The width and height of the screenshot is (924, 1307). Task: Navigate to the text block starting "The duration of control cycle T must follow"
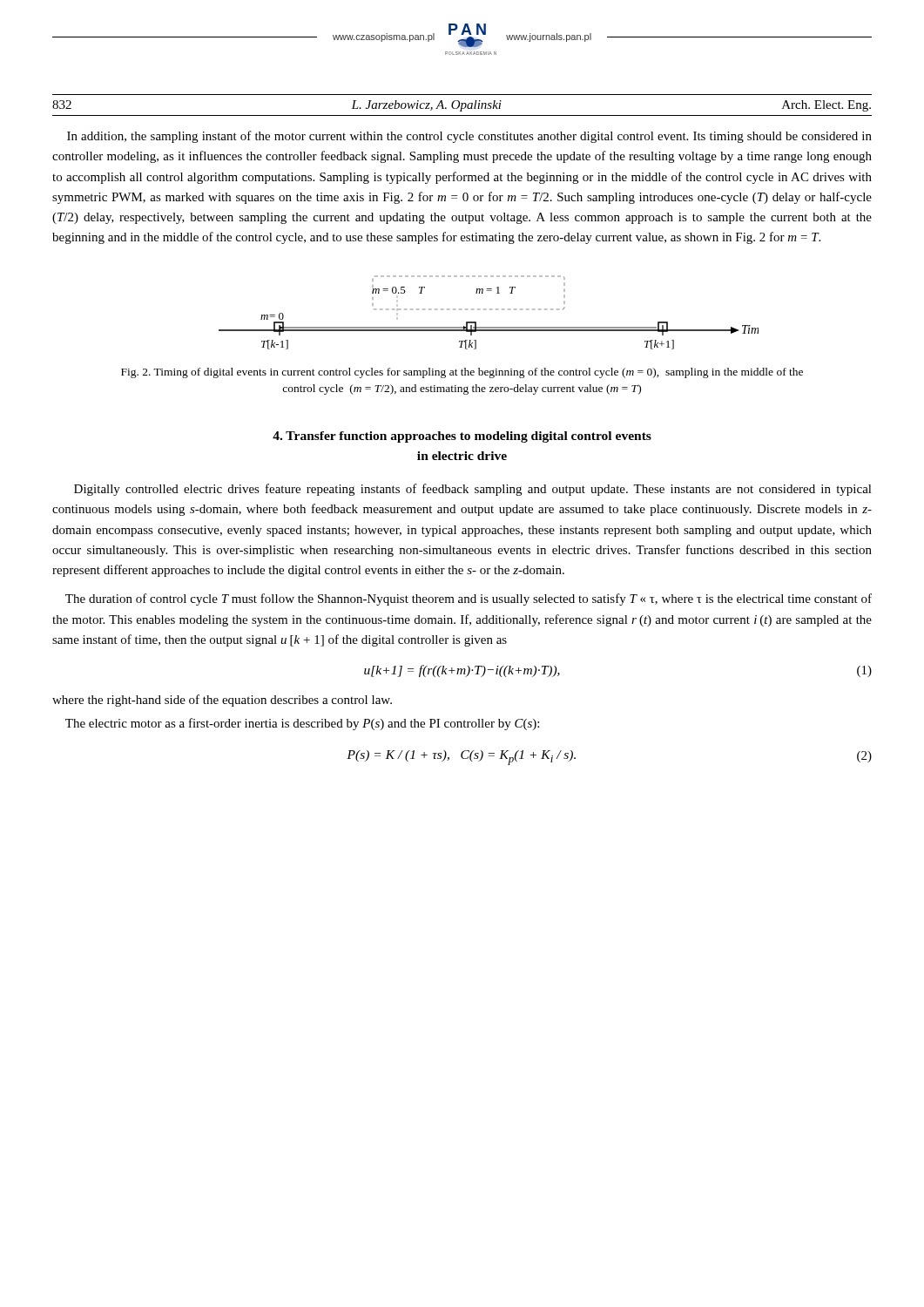coord(462,619)
